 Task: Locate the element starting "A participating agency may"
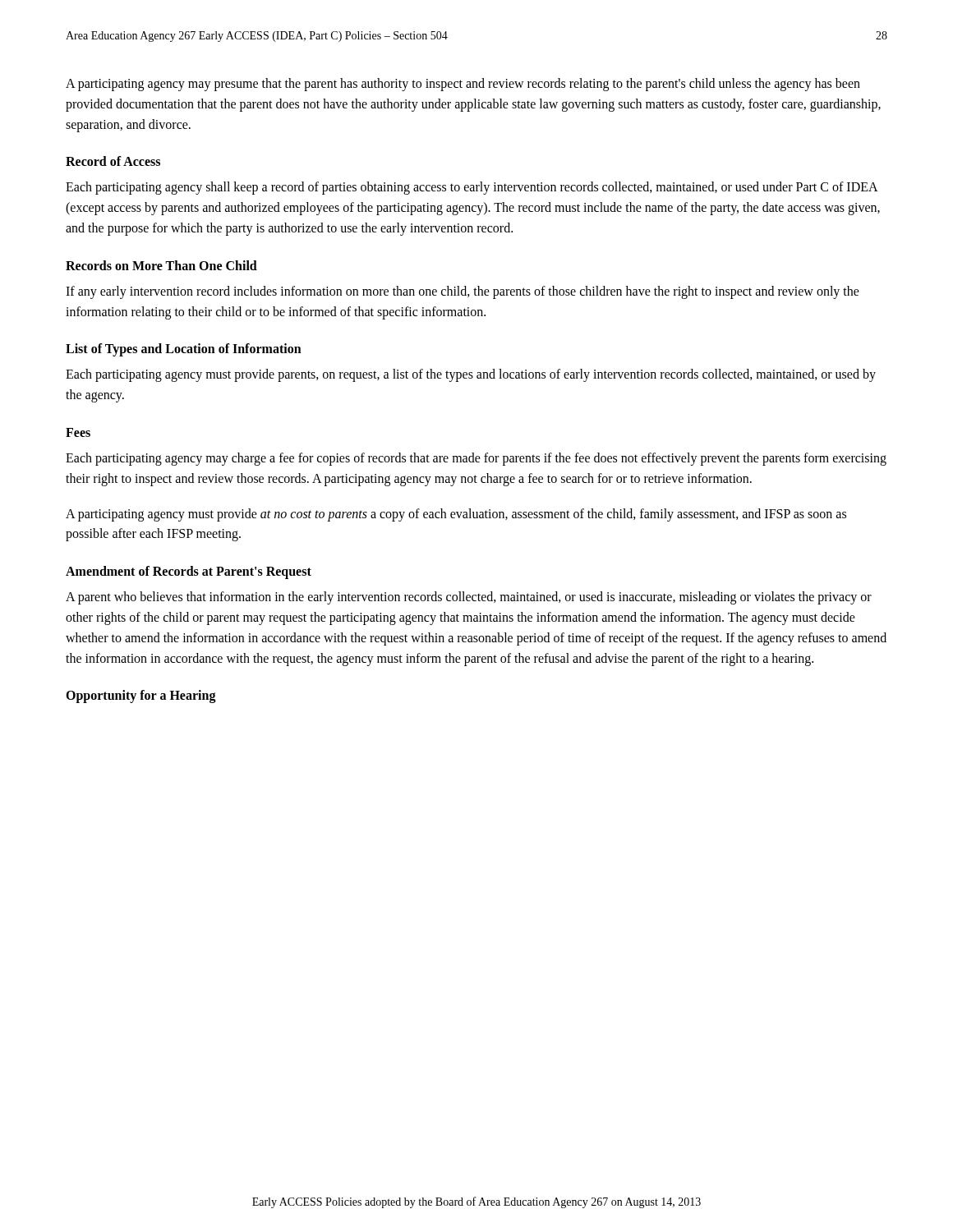coord(473,104)
